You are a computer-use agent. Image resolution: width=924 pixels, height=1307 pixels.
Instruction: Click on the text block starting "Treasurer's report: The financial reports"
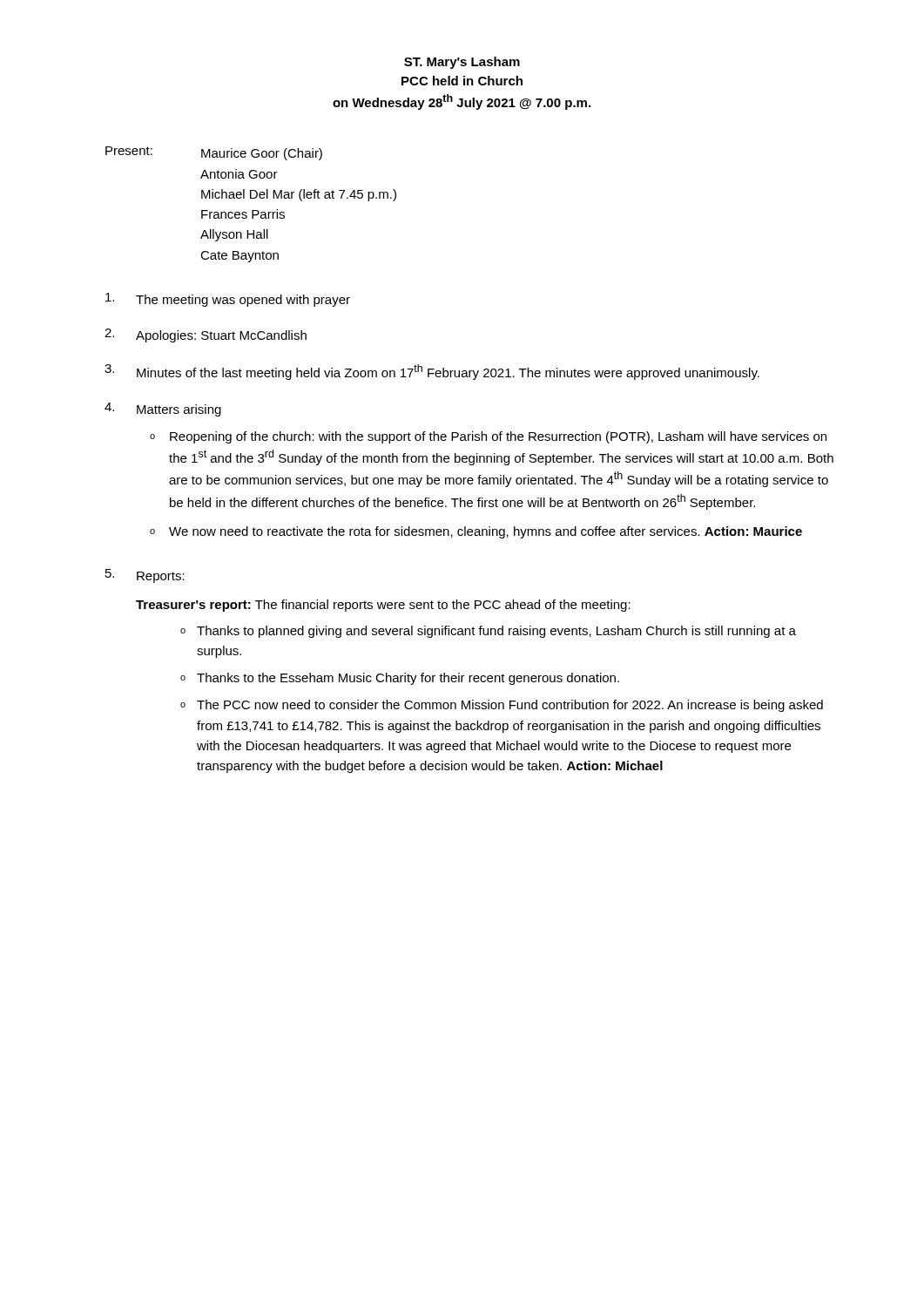pos(383,604)
